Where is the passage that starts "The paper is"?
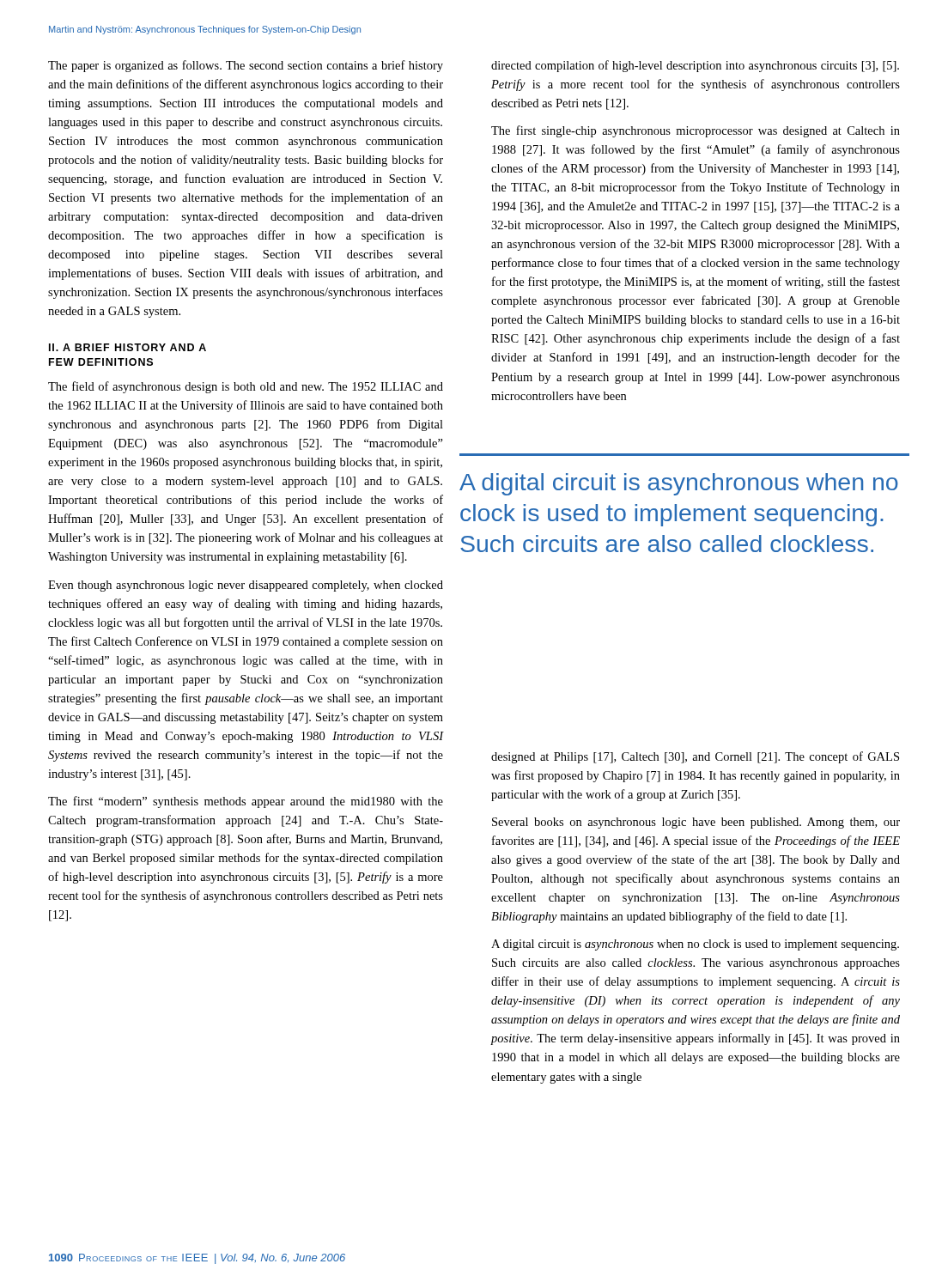The width and height of the screenshot is (948, 1288). [x=246, y=188]
